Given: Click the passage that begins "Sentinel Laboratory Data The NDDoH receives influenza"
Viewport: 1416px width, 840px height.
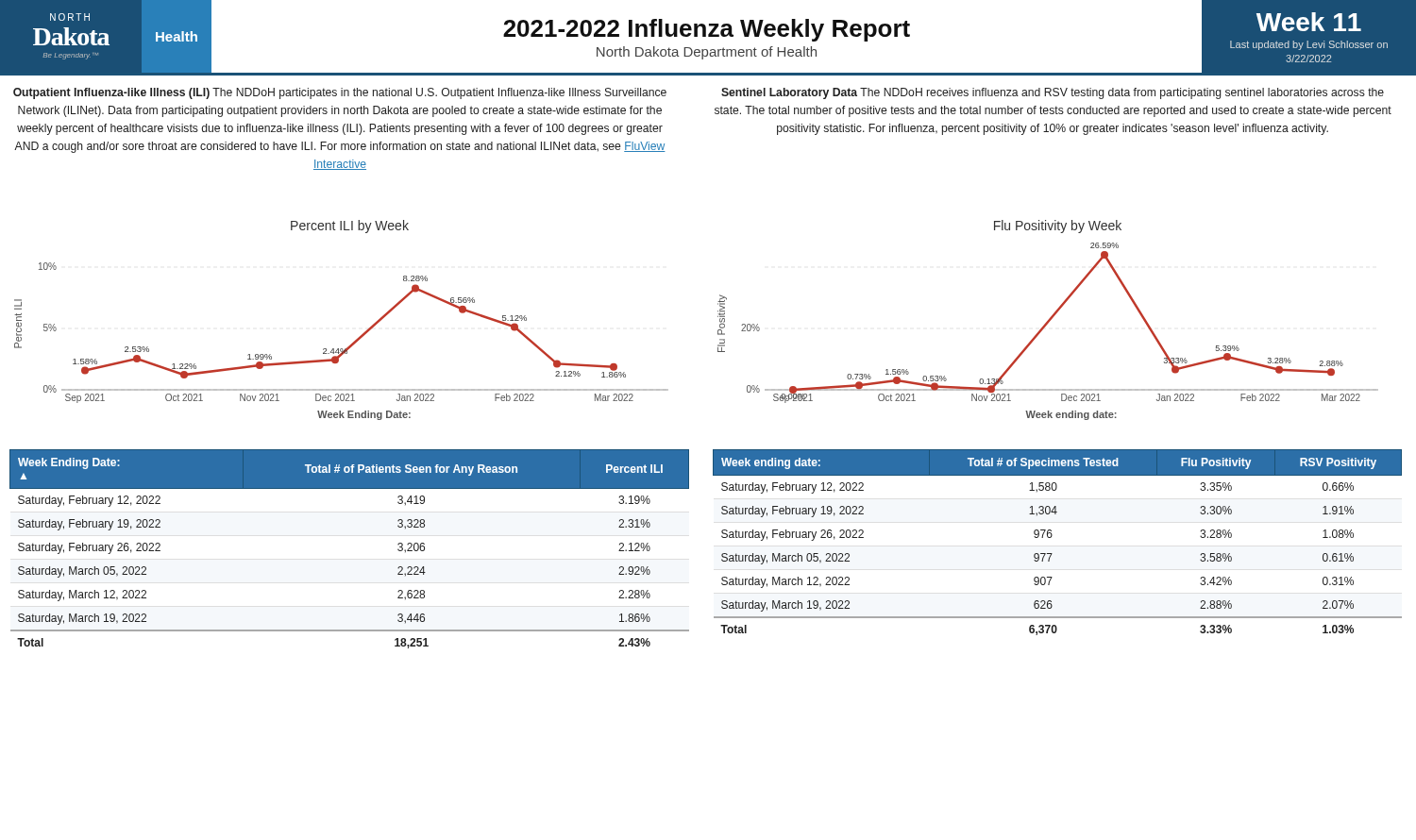Looking at the screenshot, I should (x=1053, y=110).
